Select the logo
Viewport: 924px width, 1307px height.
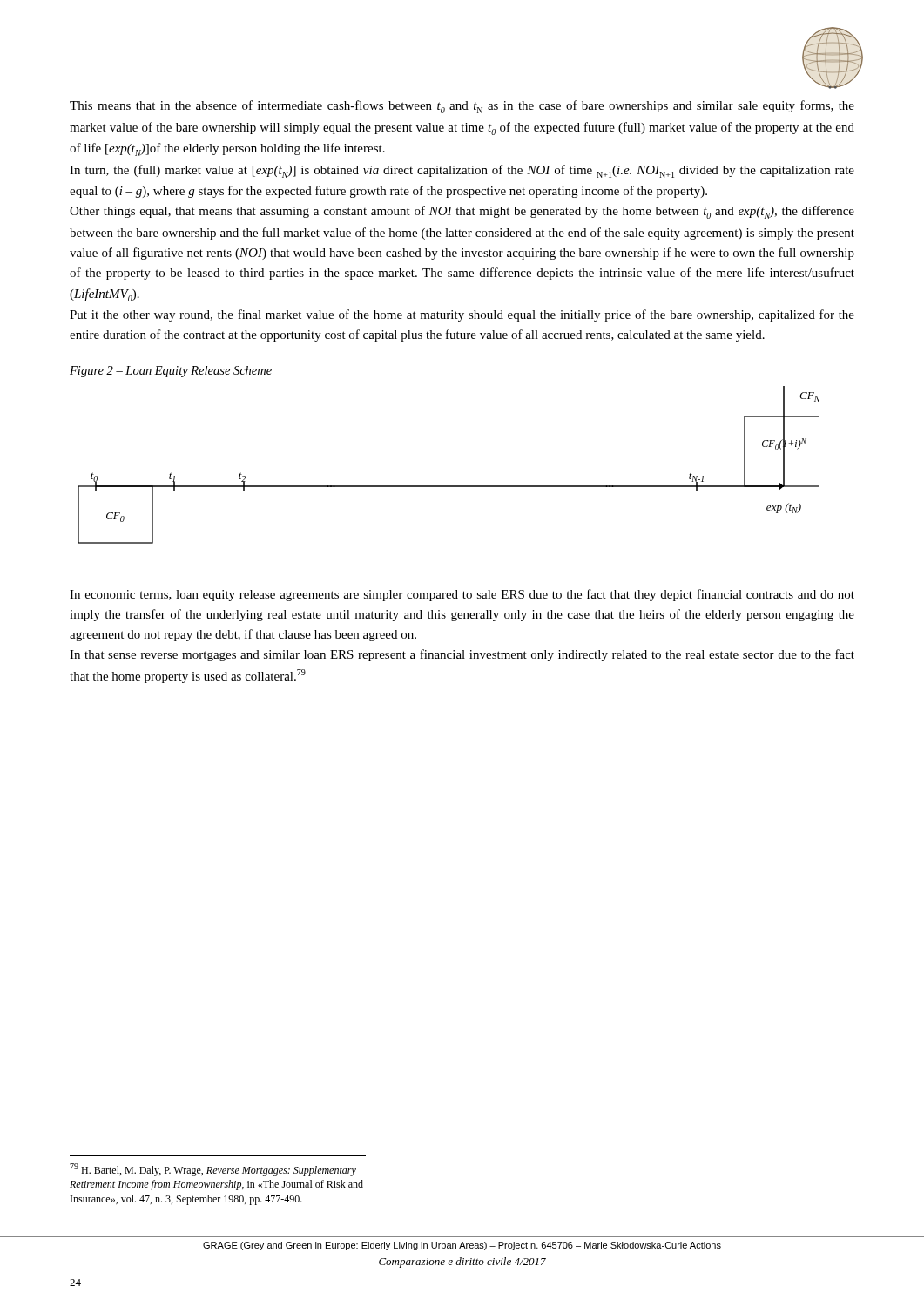point(833,59)
